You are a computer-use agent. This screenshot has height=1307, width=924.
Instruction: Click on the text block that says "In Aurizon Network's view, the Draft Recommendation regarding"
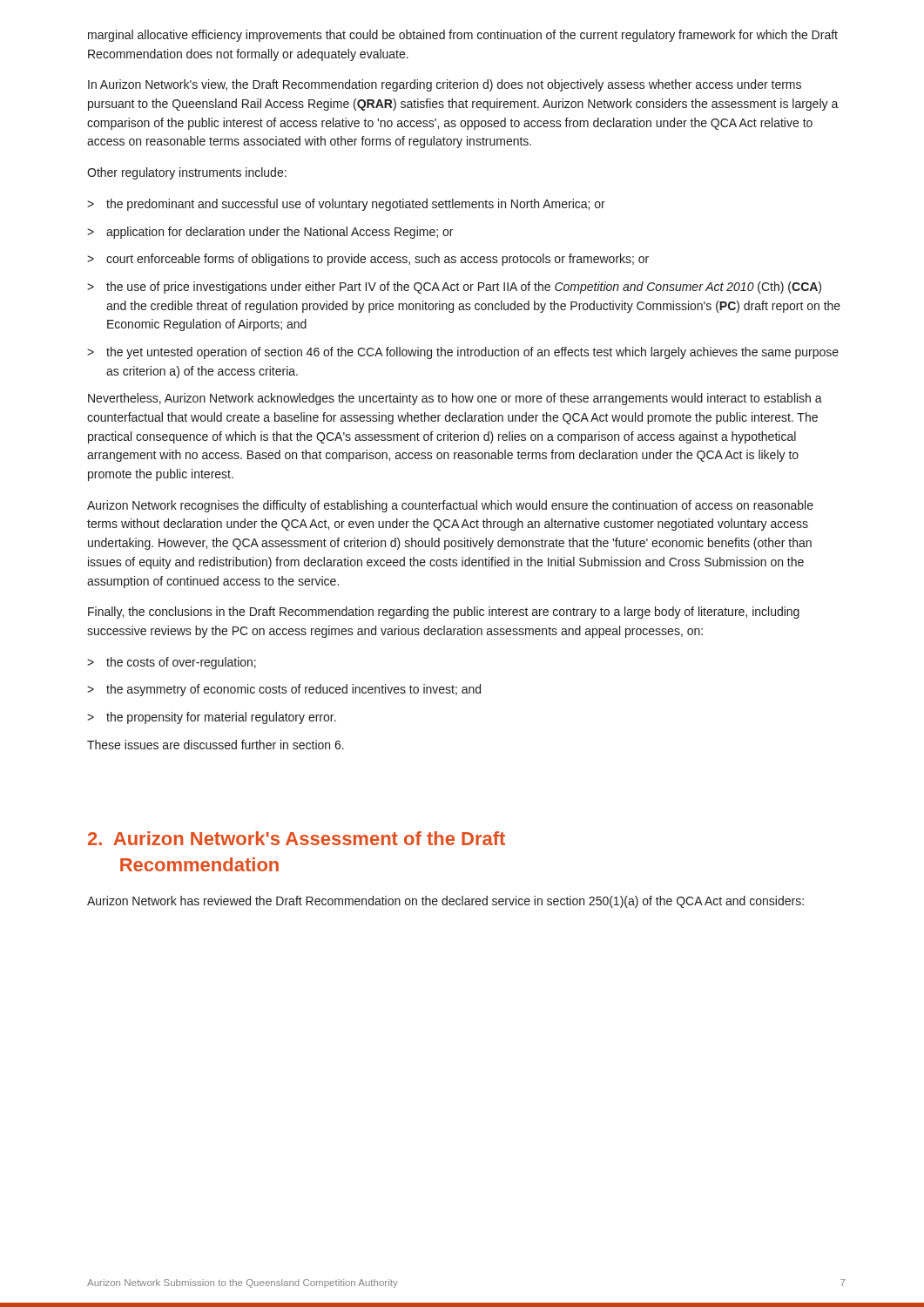coord(466,114)
